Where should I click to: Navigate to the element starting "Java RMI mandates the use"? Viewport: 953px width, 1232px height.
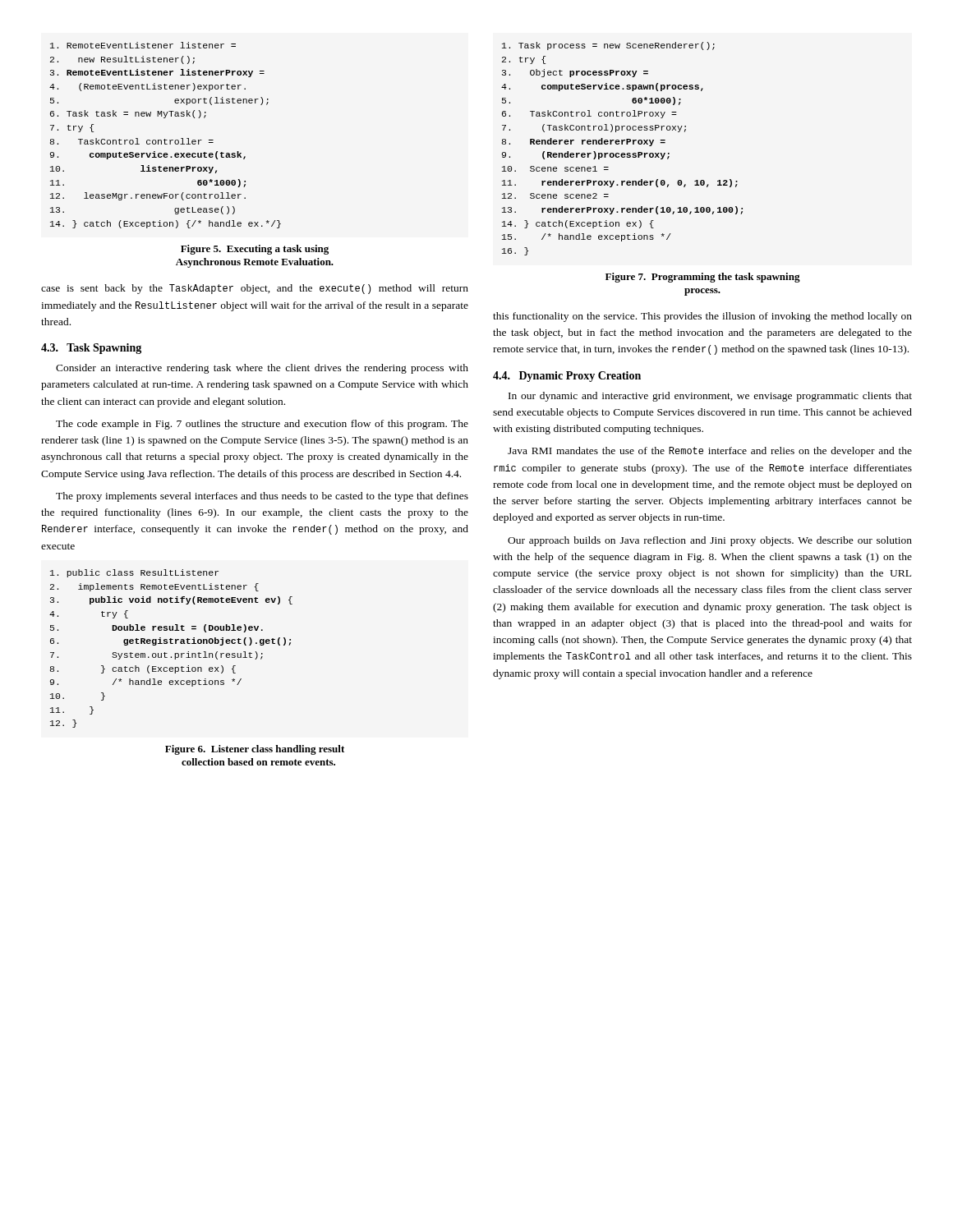tap(702, 484)
